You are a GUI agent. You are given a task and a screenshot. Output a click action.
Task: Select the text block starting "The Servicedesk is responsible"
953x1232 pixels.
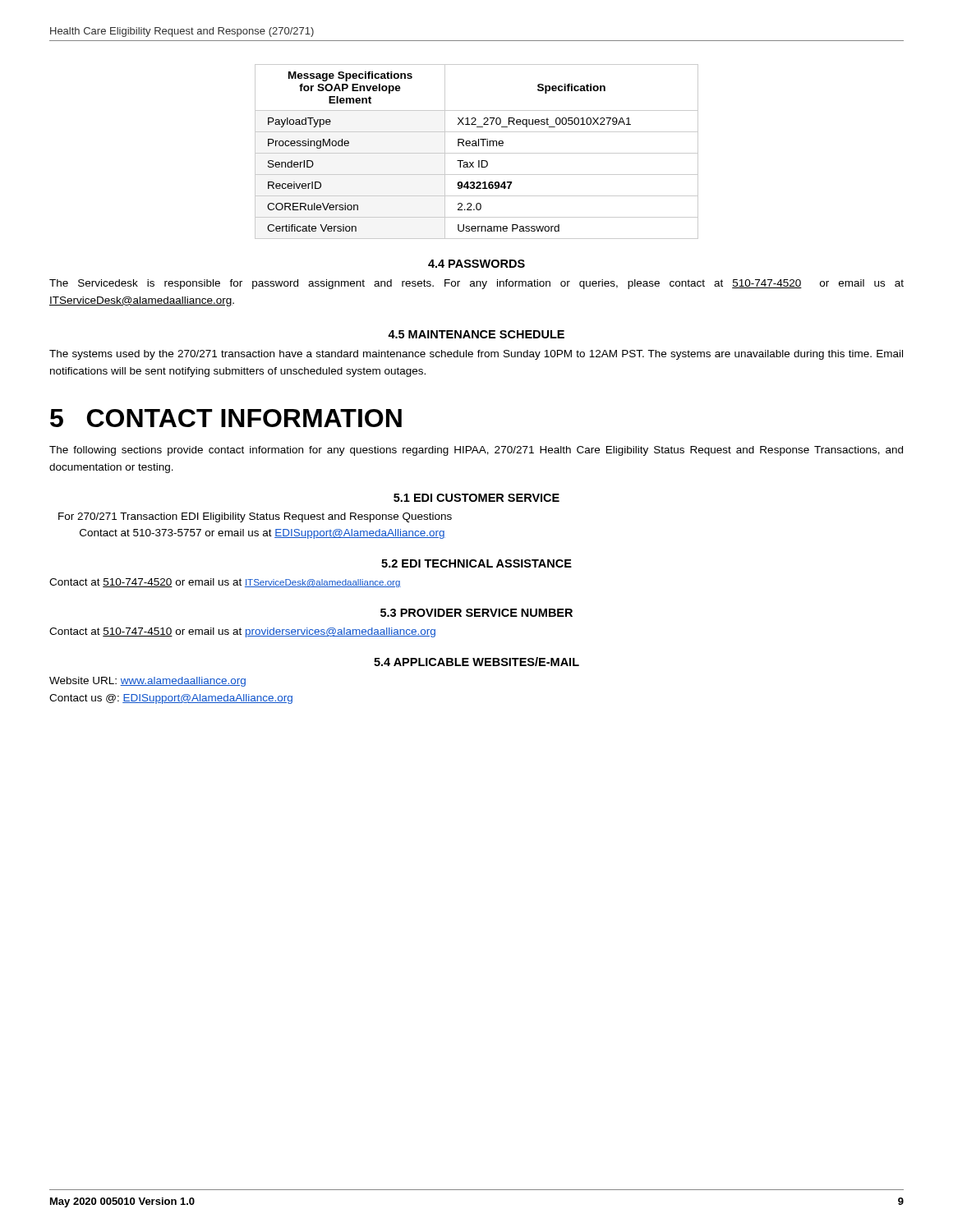[x=476, y=292]
